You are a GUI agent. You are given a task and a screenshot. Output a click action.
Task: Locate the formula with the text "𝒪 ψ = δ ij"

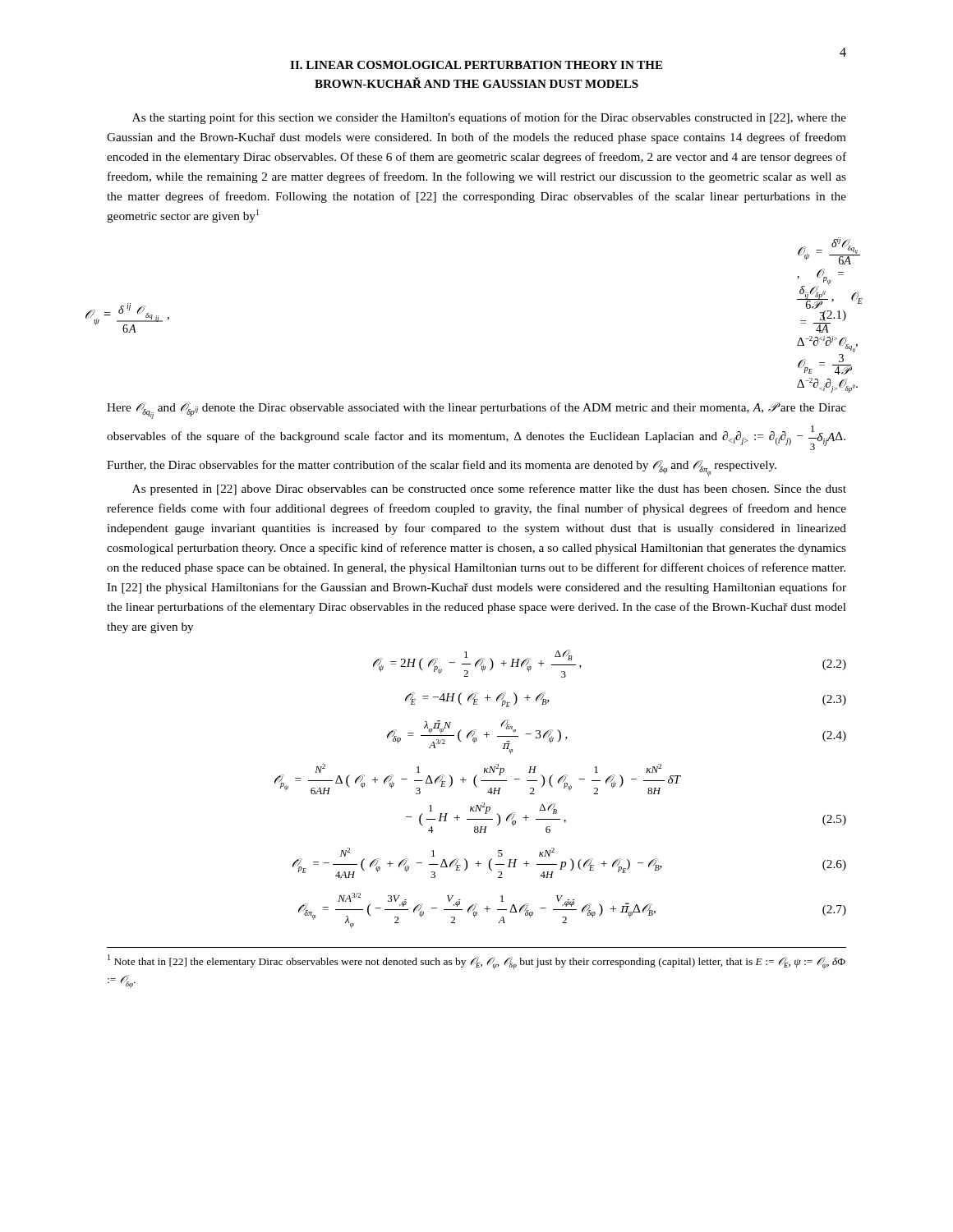[822, 251]
